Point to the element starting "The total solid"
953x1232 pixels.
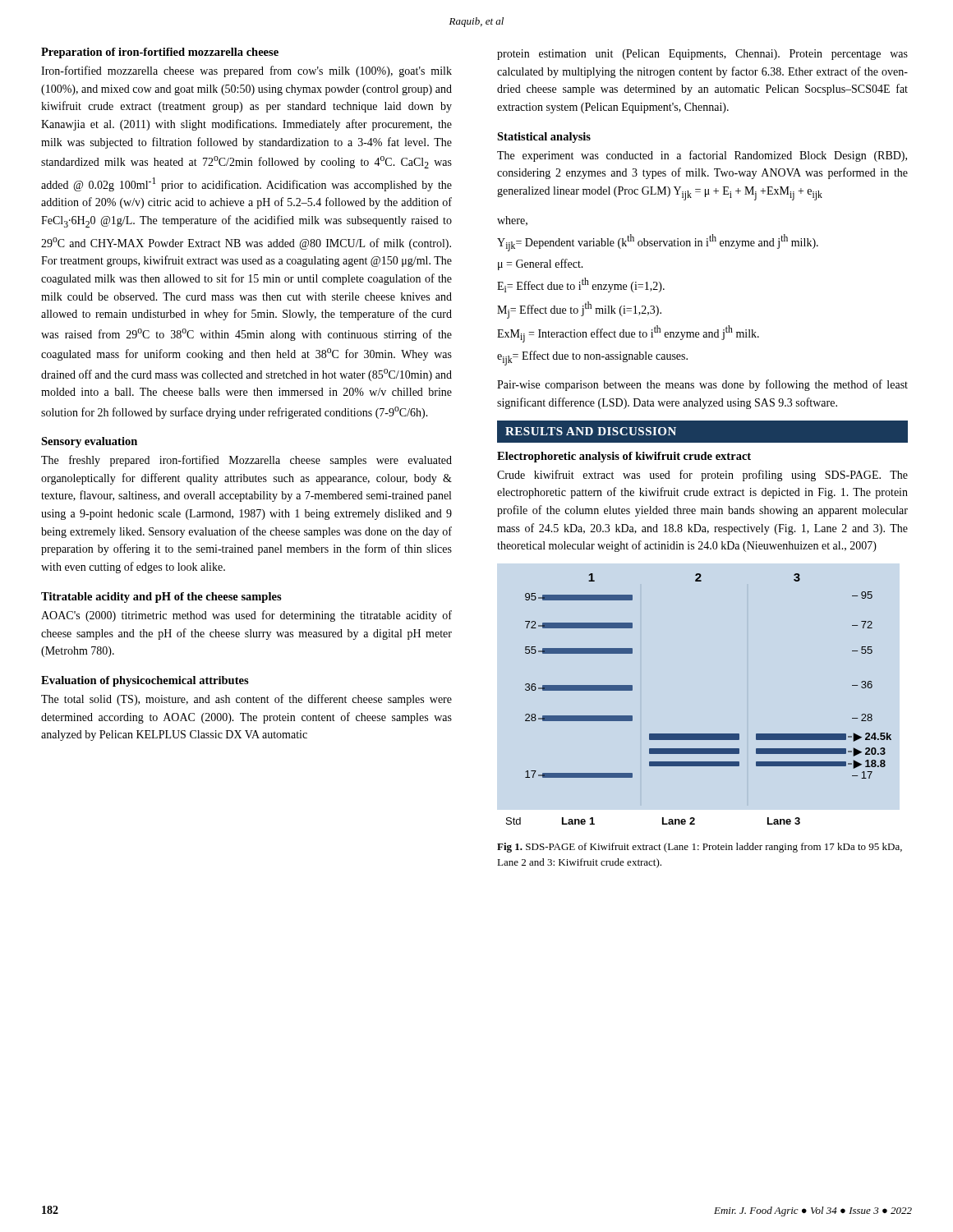pos(246,717)
